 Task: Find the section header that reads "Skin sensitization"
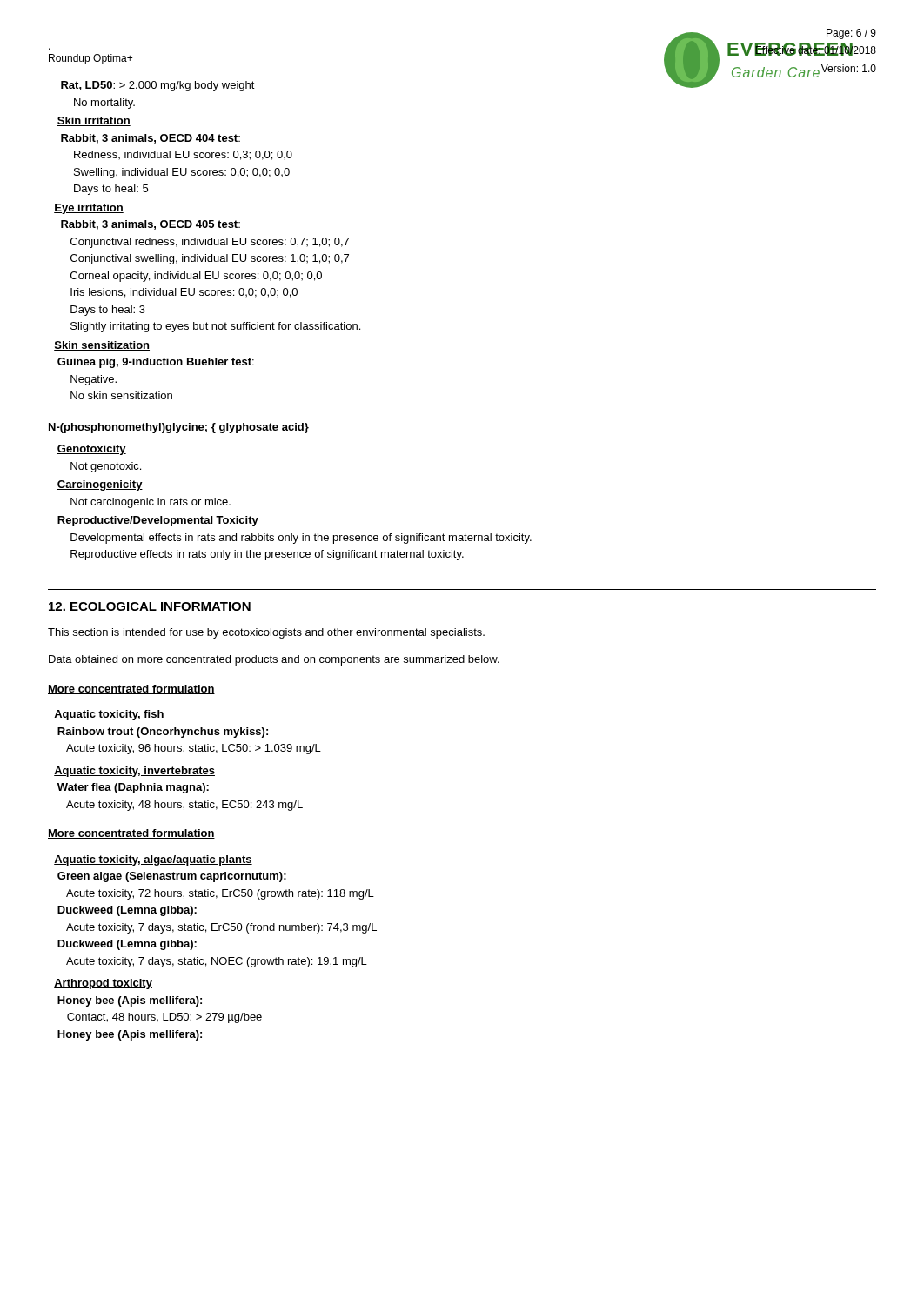point(99,345)
